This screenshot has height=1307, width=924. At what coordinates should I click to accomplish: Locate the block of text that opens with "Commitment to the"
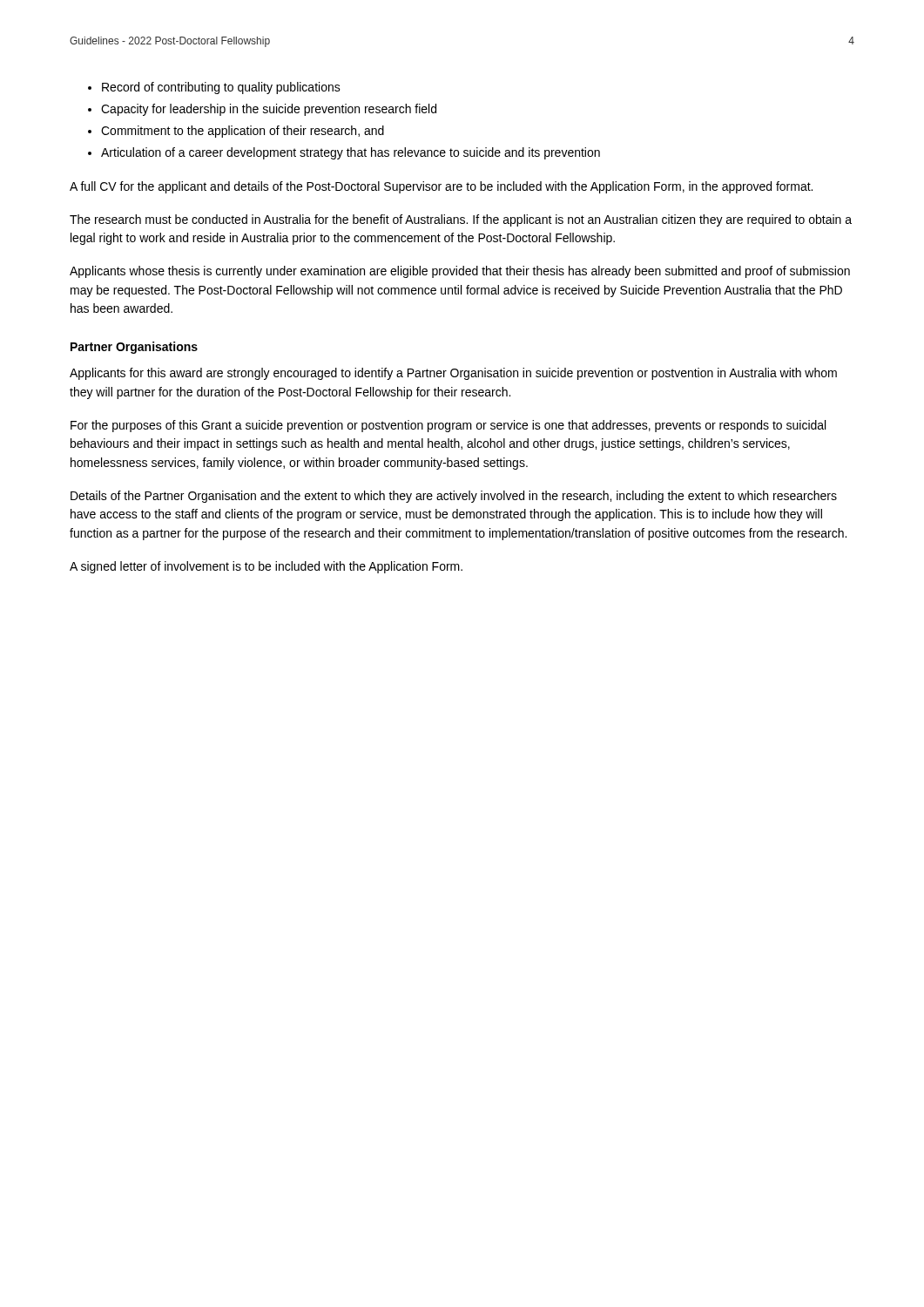(243, 131)
